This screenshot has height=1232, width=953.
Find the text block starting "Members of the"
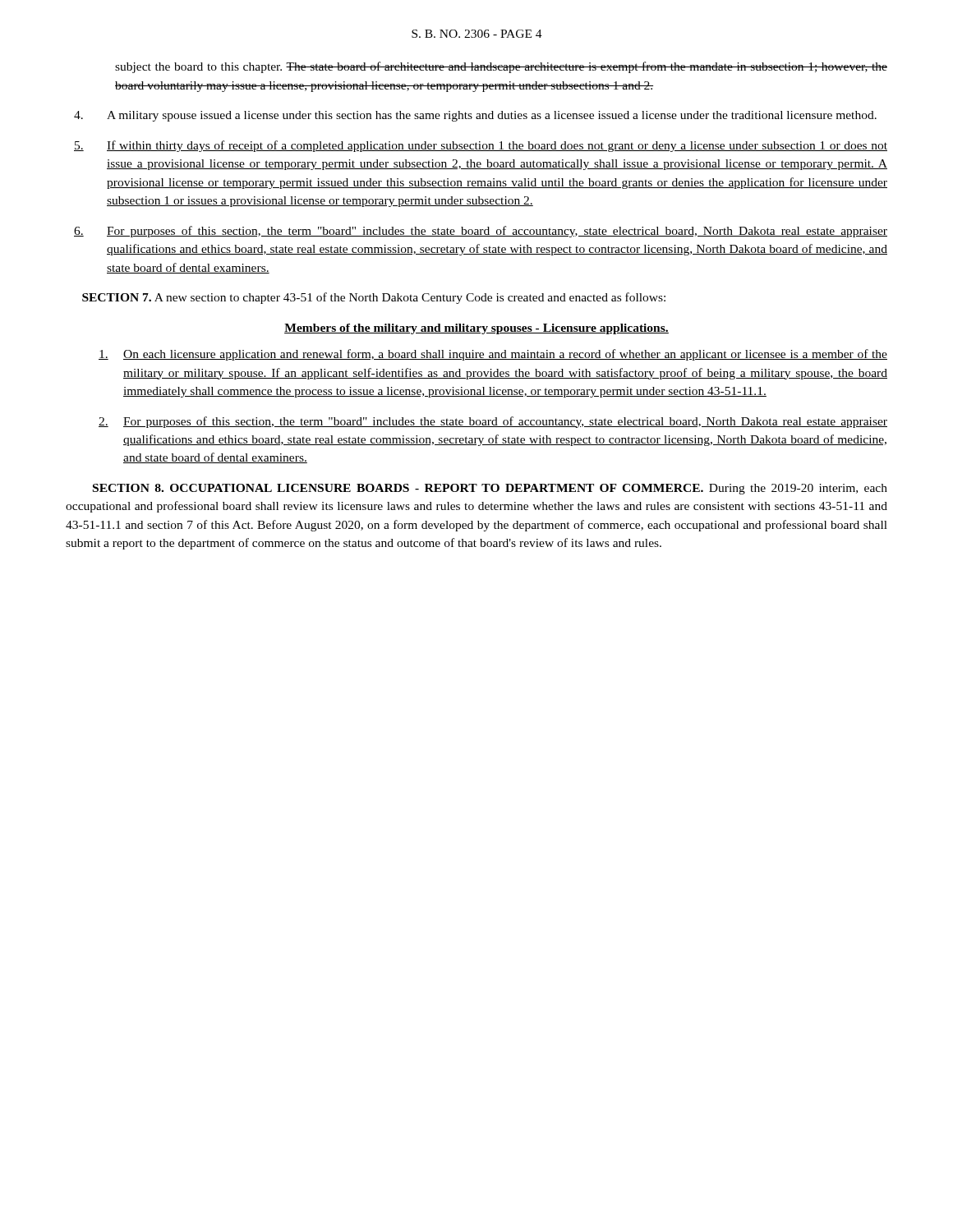(476, 327)
